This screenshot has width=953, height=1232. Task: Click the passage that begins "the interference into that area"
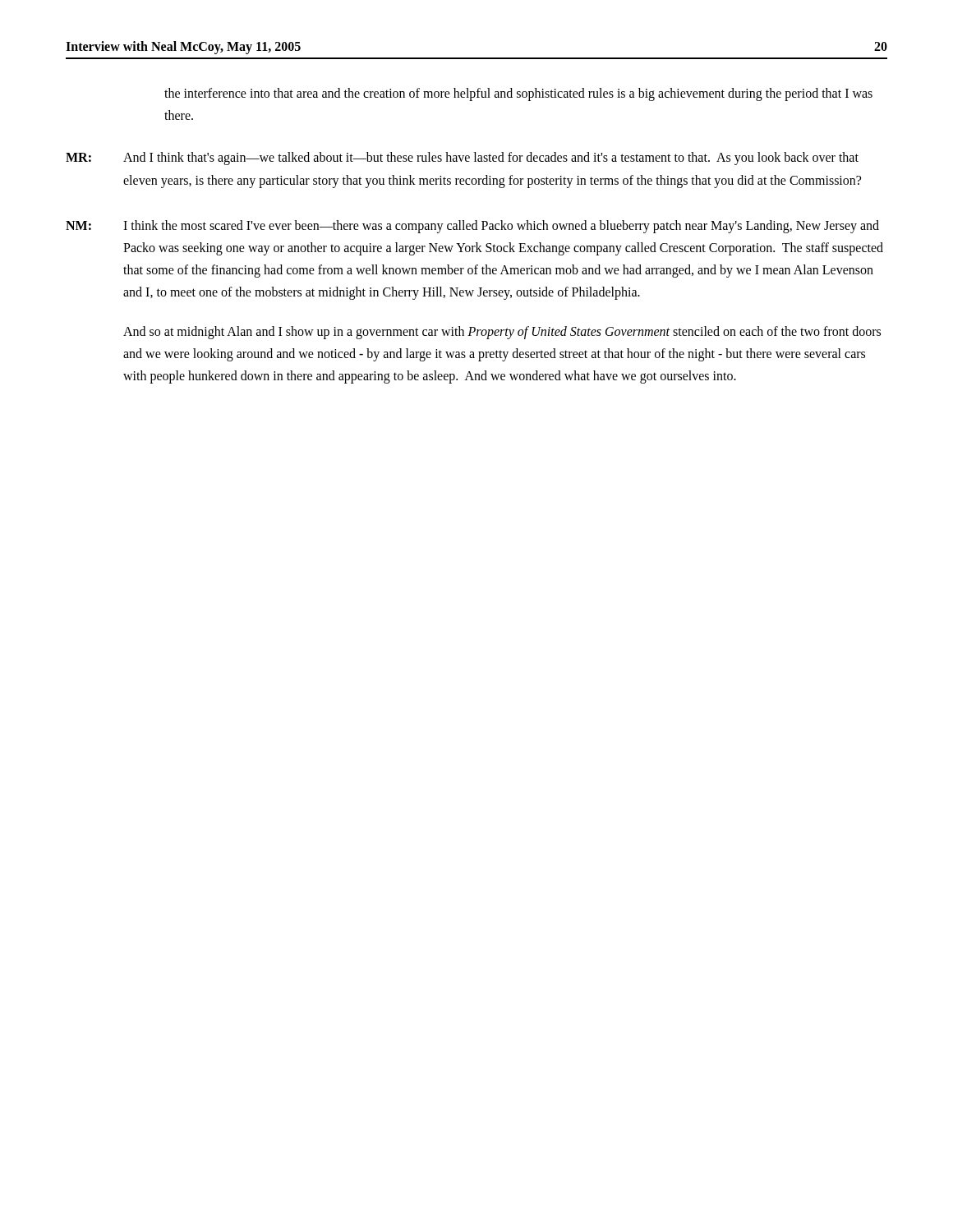pyautogui.click(x=519, y=104)
